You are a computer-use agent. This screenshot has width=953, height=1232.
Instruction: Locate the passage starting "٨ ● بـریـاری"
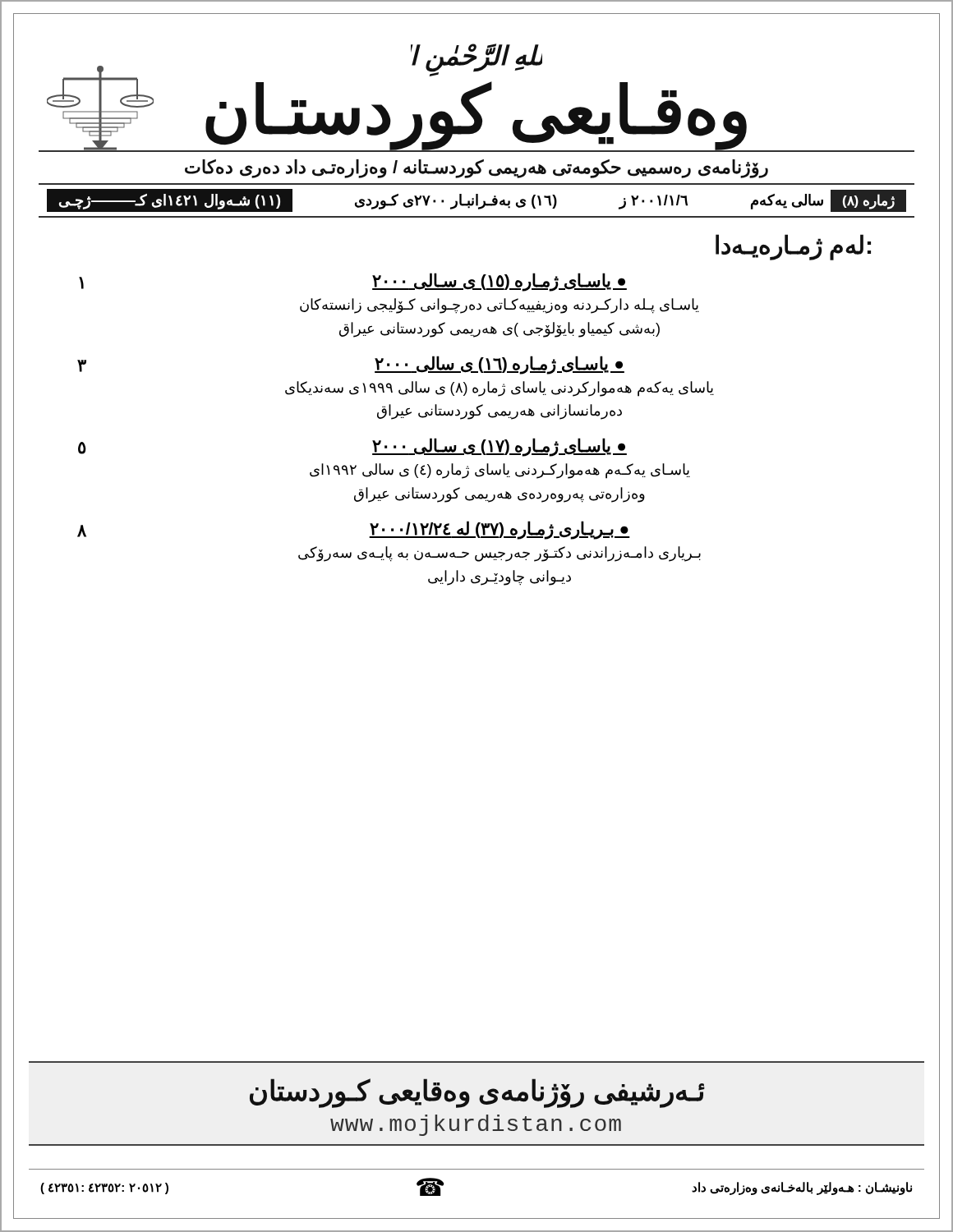[476, 554]
